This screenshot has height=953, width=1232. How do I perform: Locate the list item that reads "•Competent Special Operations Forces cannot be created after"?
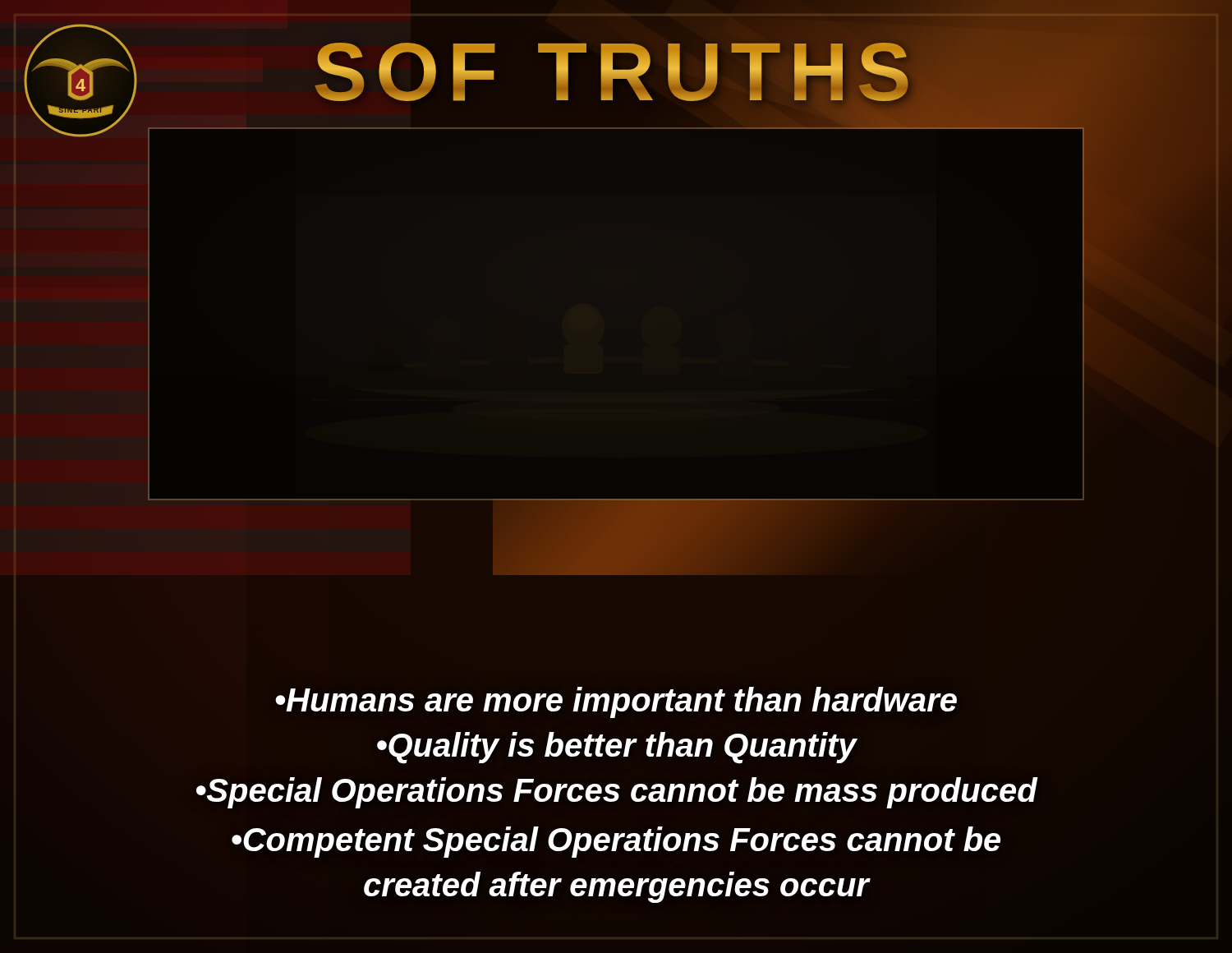pyautogui.click(x=616, y=862)
